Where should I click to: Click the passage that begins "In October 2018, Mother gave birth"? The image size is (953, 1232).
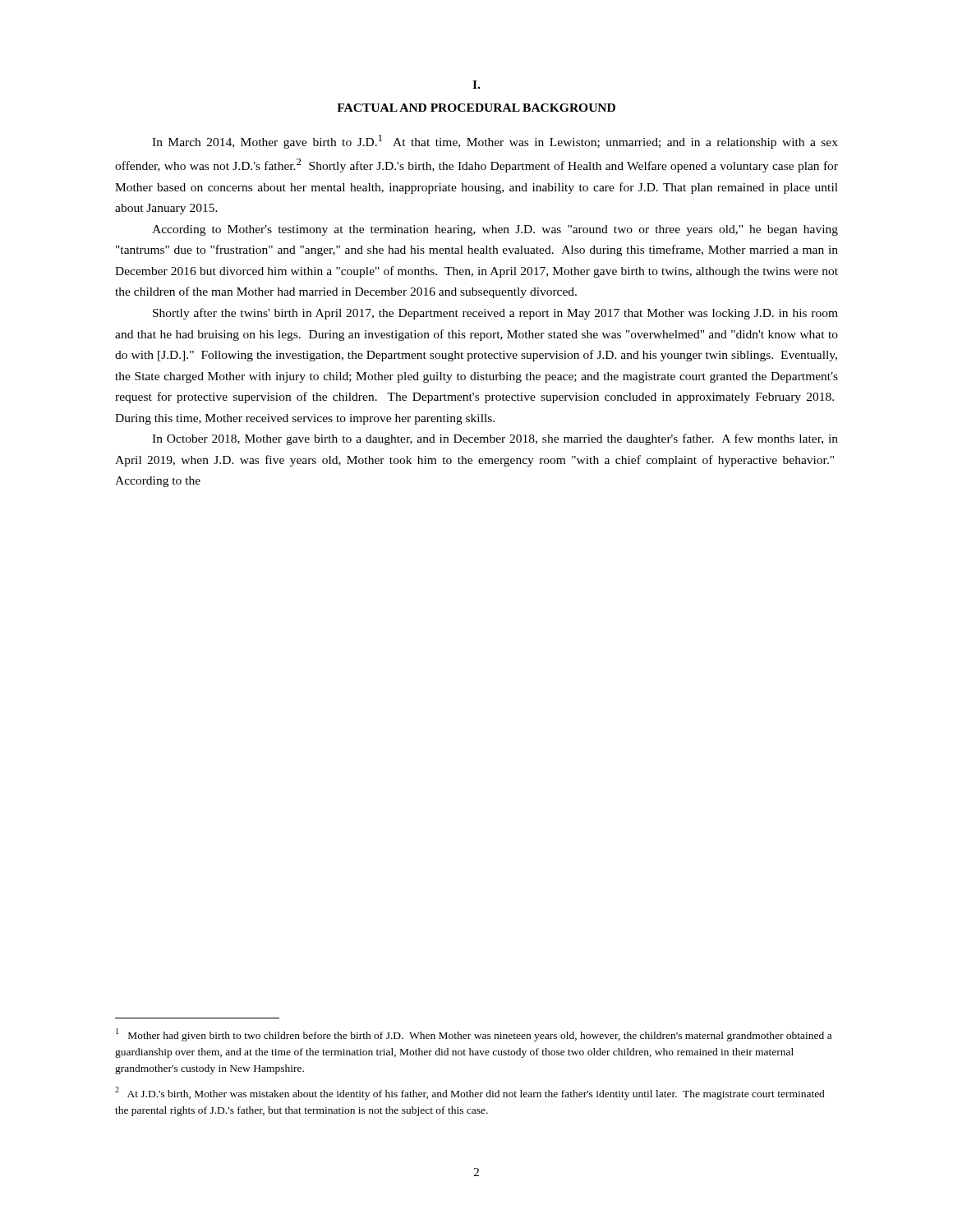(476, 460)
